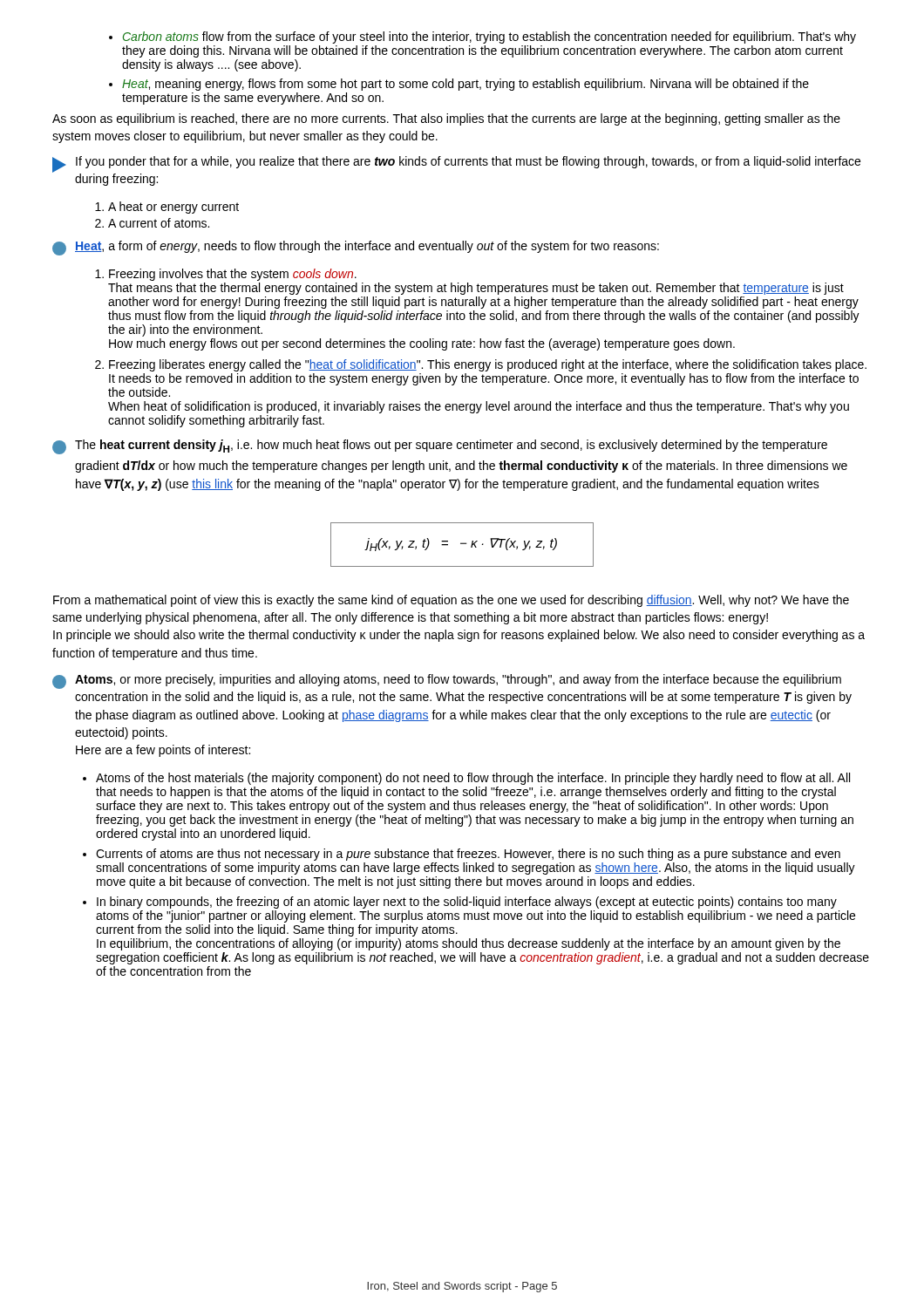Find the block on this page that starts "As soon as"
Screen dimensions: 1308x924
[446, 127]
